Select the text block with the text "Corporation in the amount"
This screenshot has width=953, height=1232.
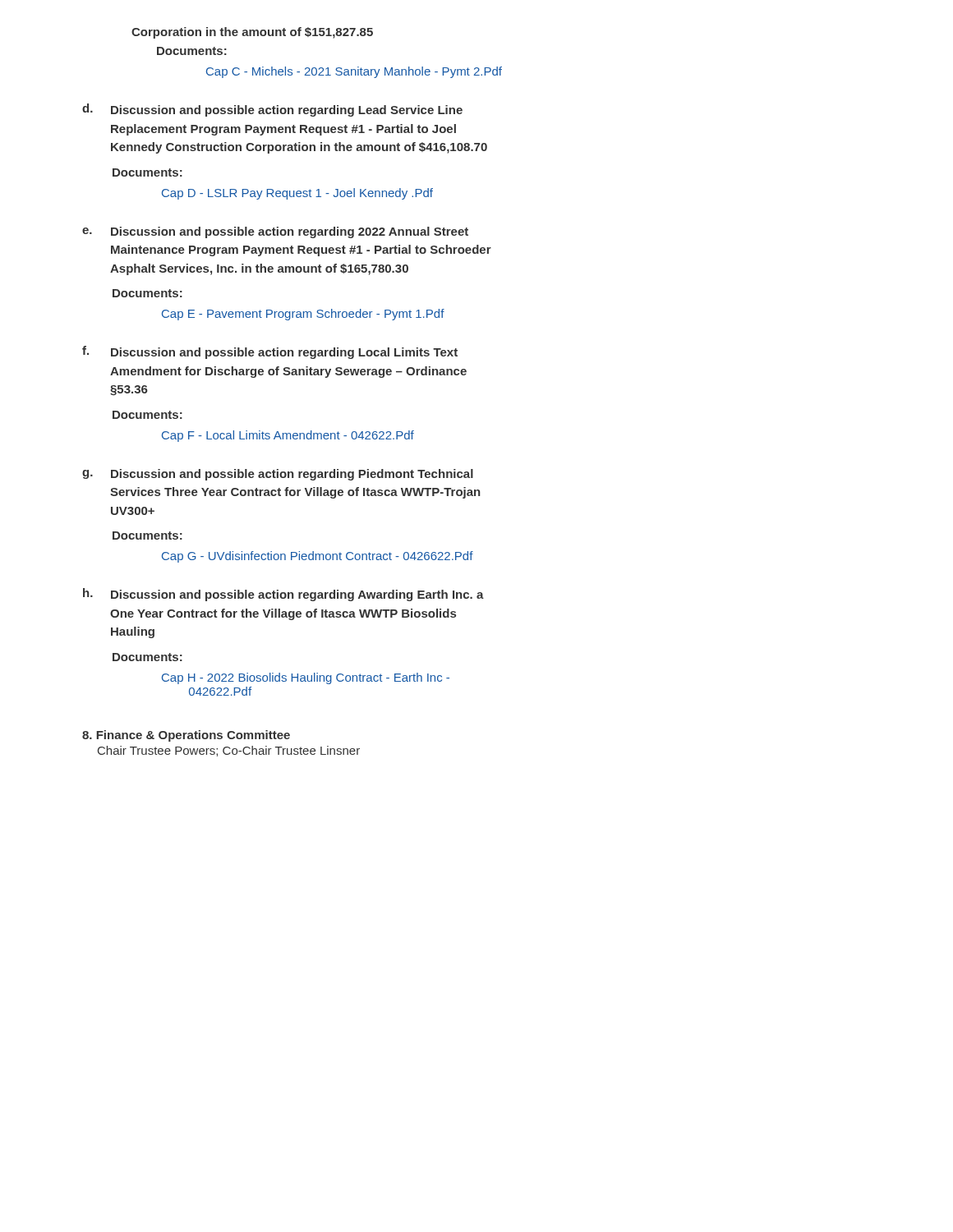tap(252, 32)
